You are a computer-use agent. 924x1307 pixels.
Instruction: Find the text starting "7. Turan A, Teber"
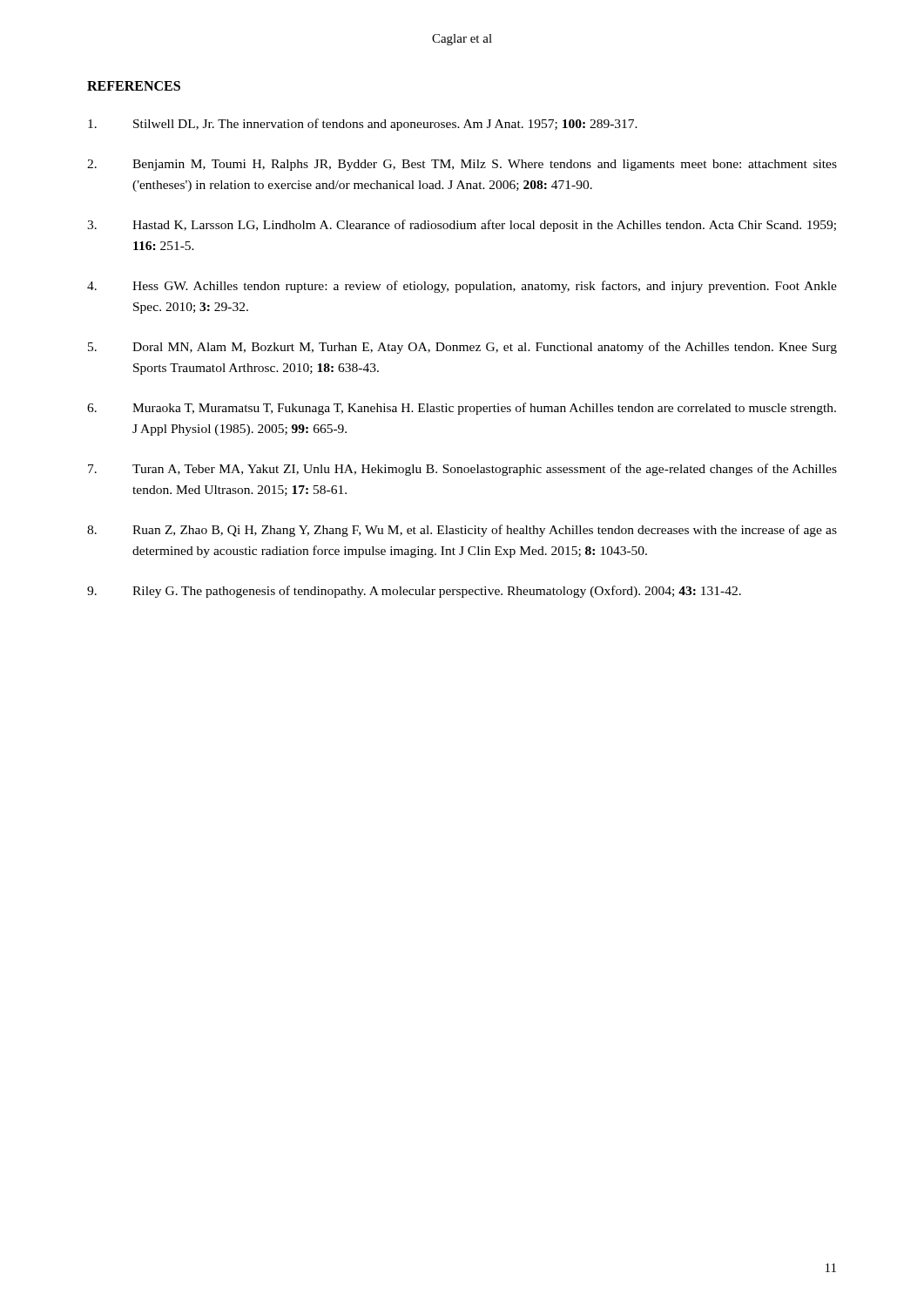(x=462, y=479)
